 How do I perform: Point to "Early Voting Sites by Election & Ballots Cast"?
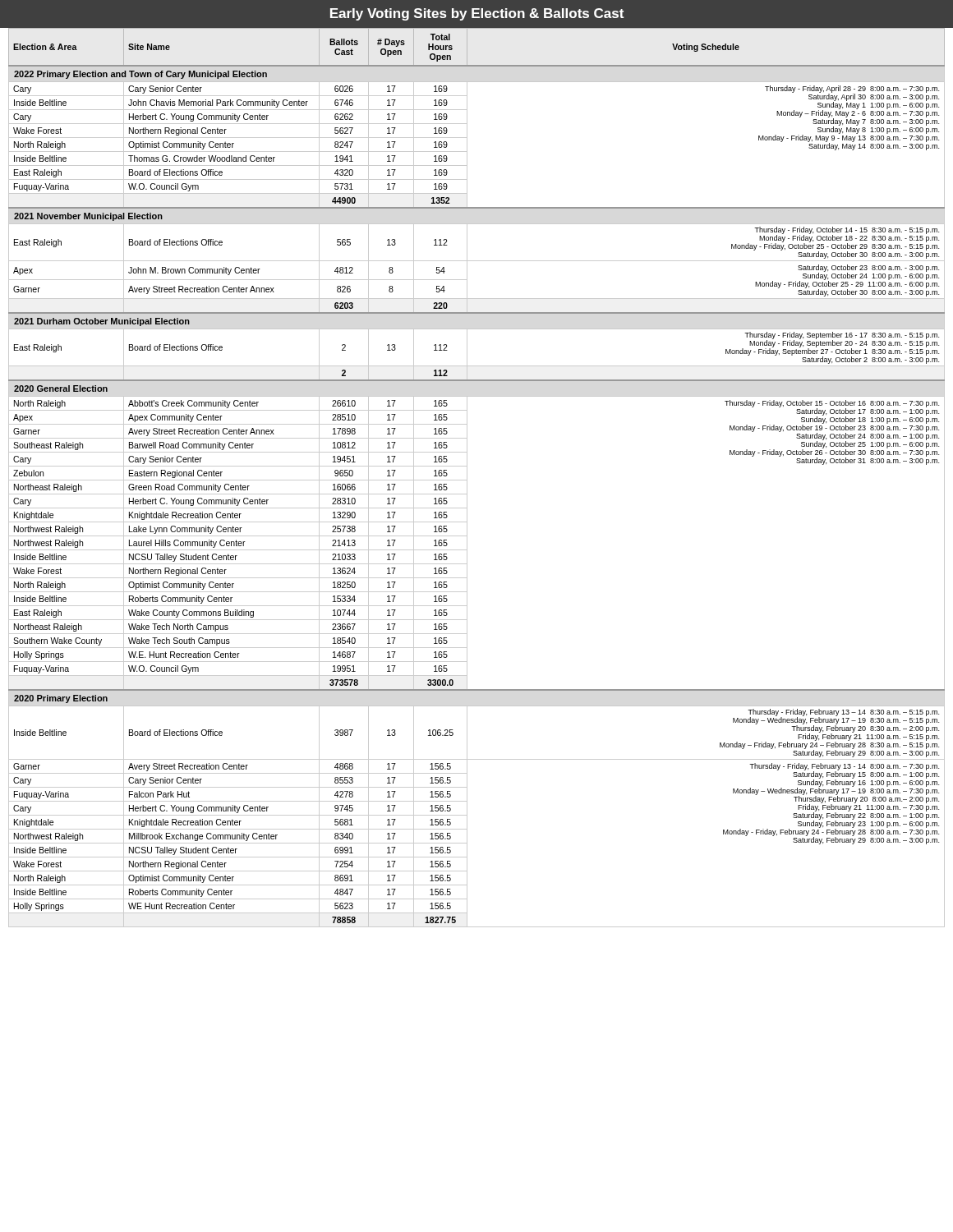click(x=476, y=14)
